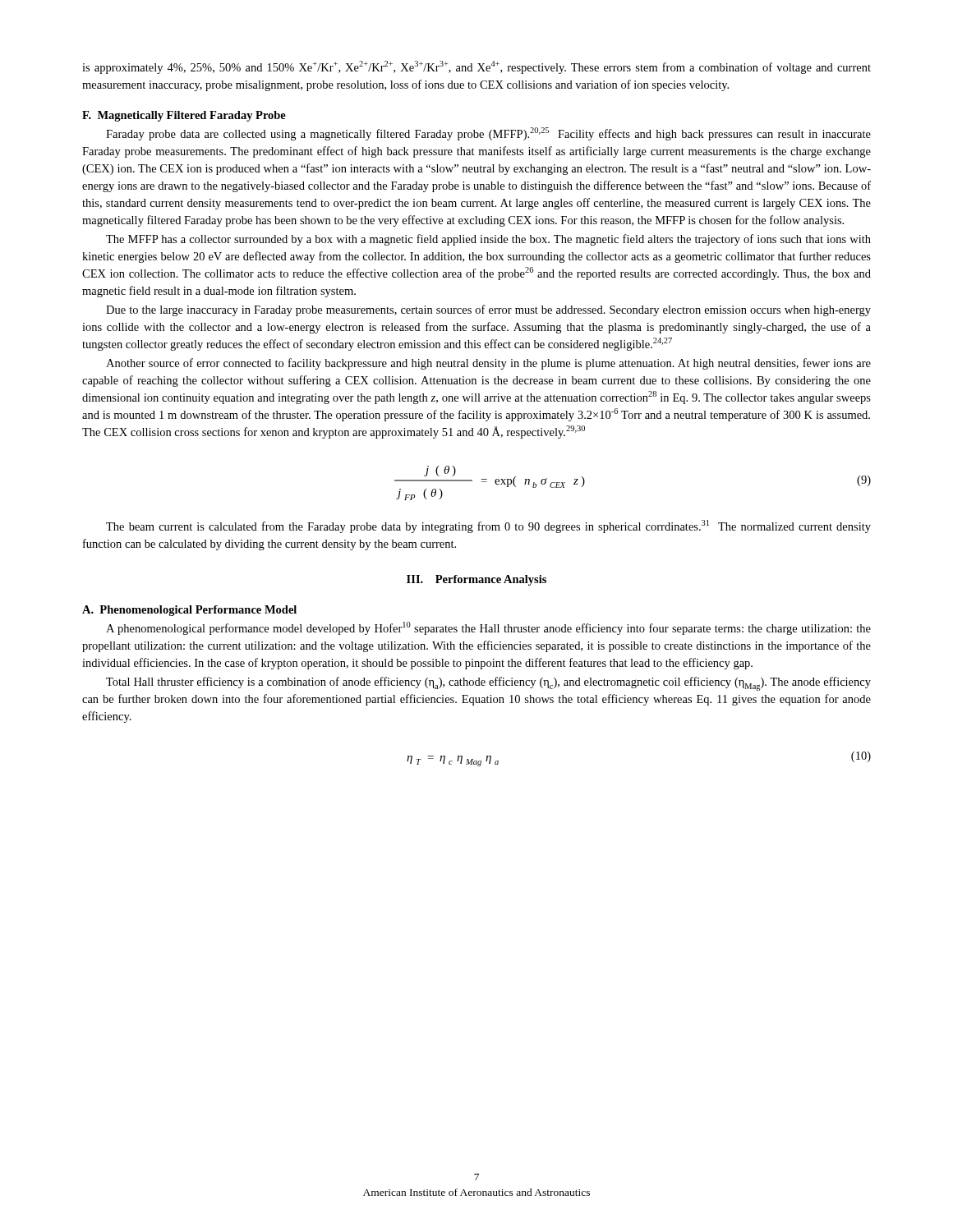The width and height of the screenshot is (953, 1232).
Task: Select the text block that says "Another source of error connected to facility"
Action: coord(476,398)
